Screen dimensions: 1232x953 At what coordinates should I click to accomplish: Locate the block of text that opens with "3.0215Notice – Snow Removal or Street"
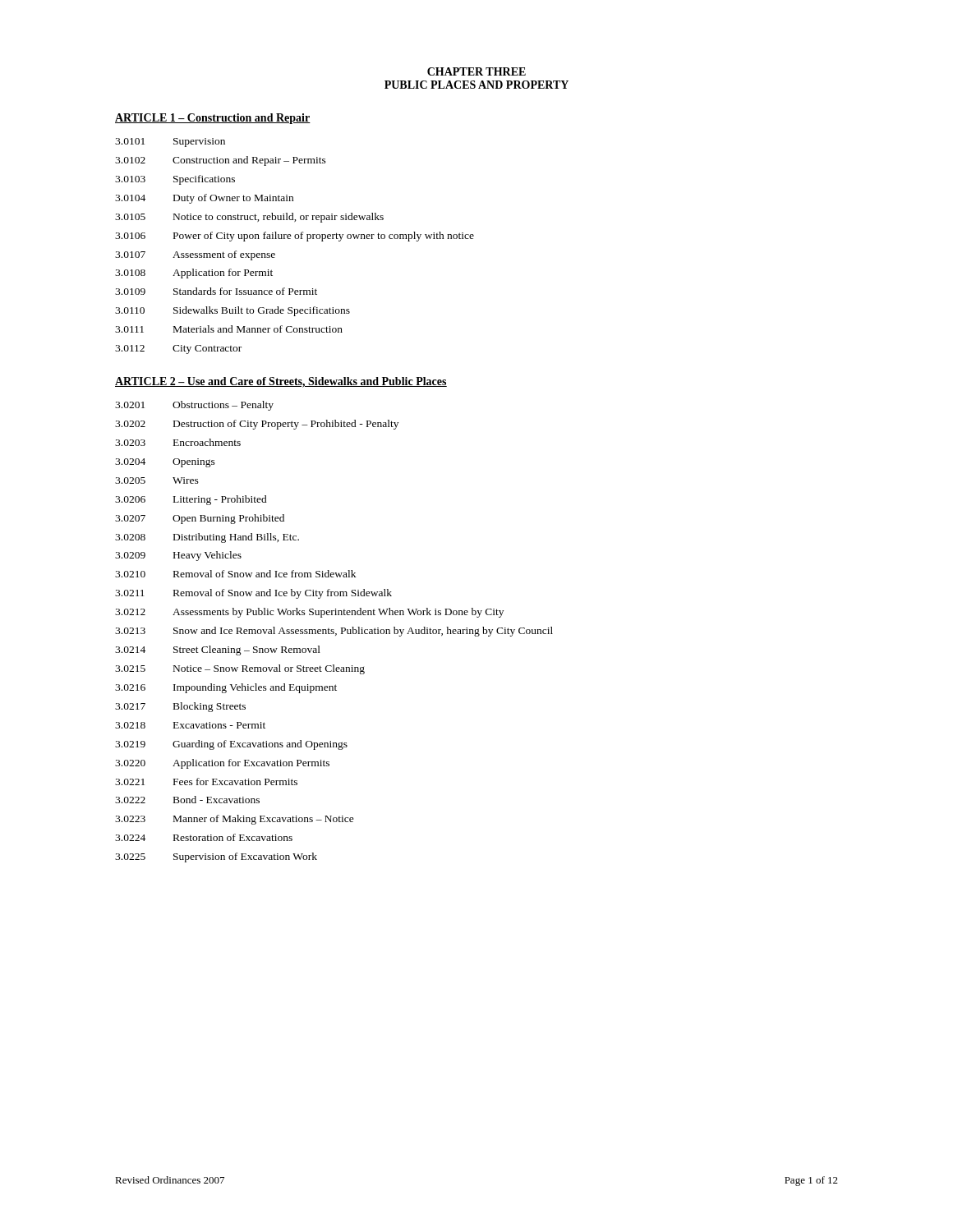tap(240, 669)
